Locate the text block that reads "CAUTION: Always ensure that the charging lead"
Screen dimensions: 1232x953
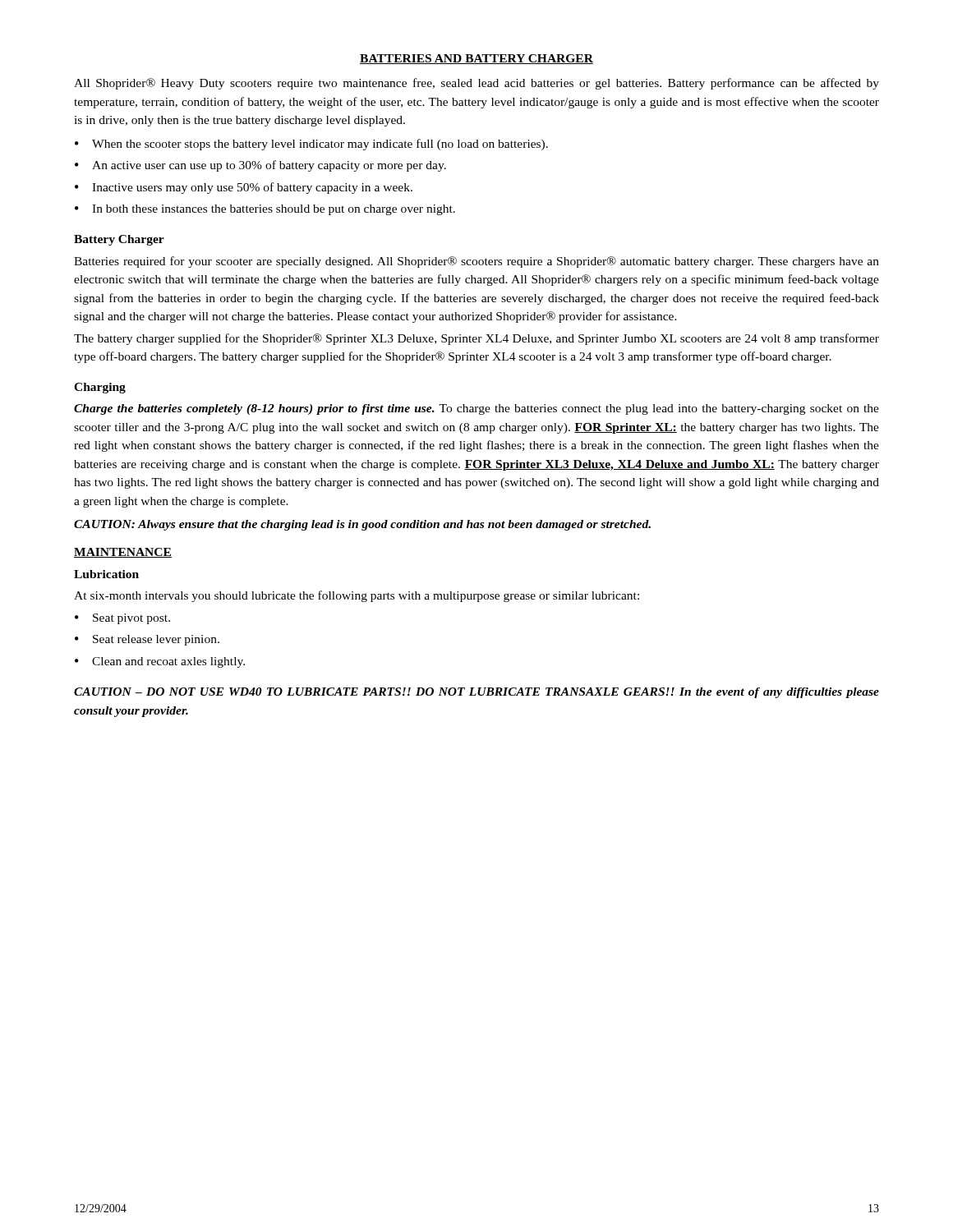tap(363, 524)
